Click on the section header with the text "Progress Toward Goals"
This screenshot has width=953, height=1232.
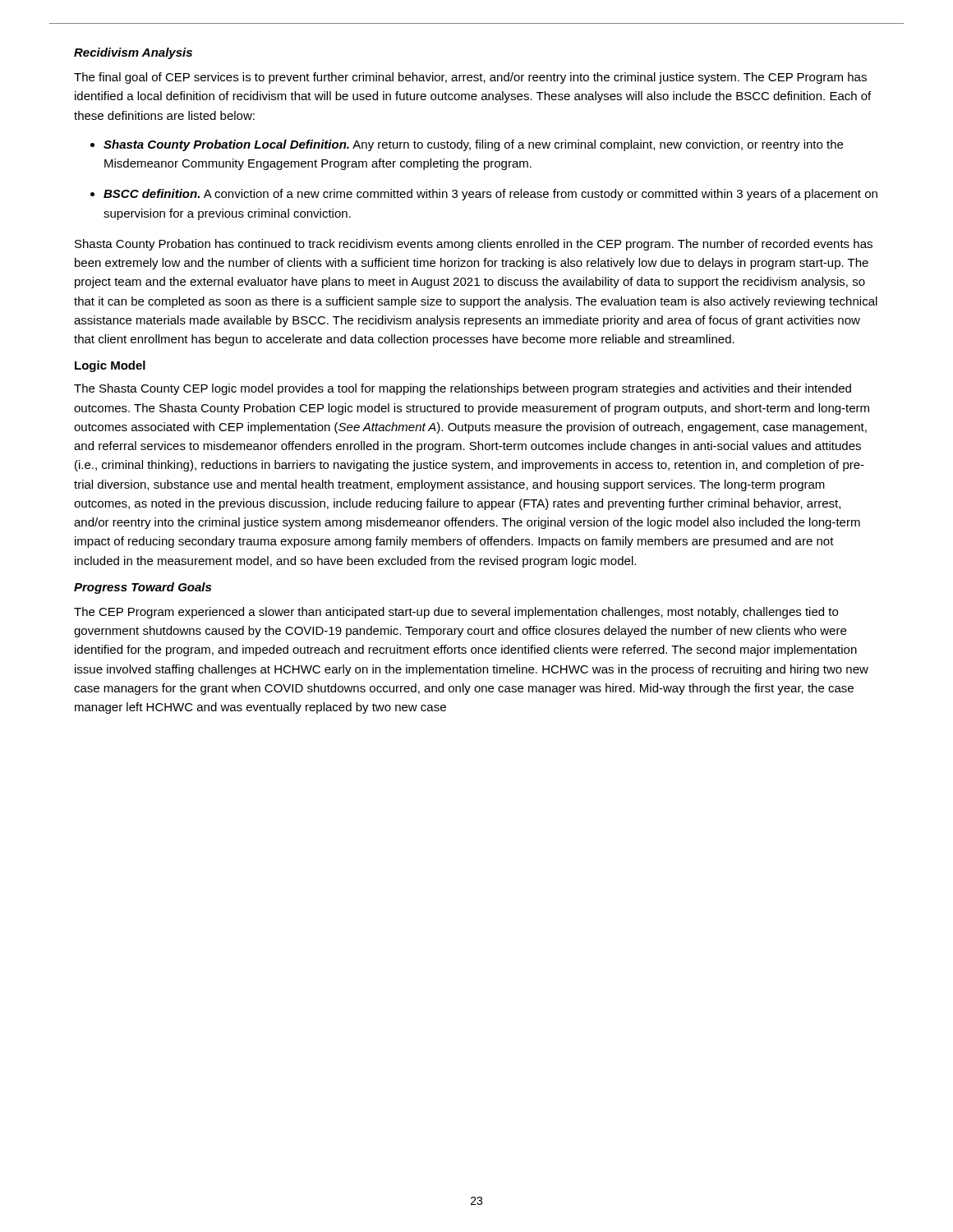pos(143,587)
